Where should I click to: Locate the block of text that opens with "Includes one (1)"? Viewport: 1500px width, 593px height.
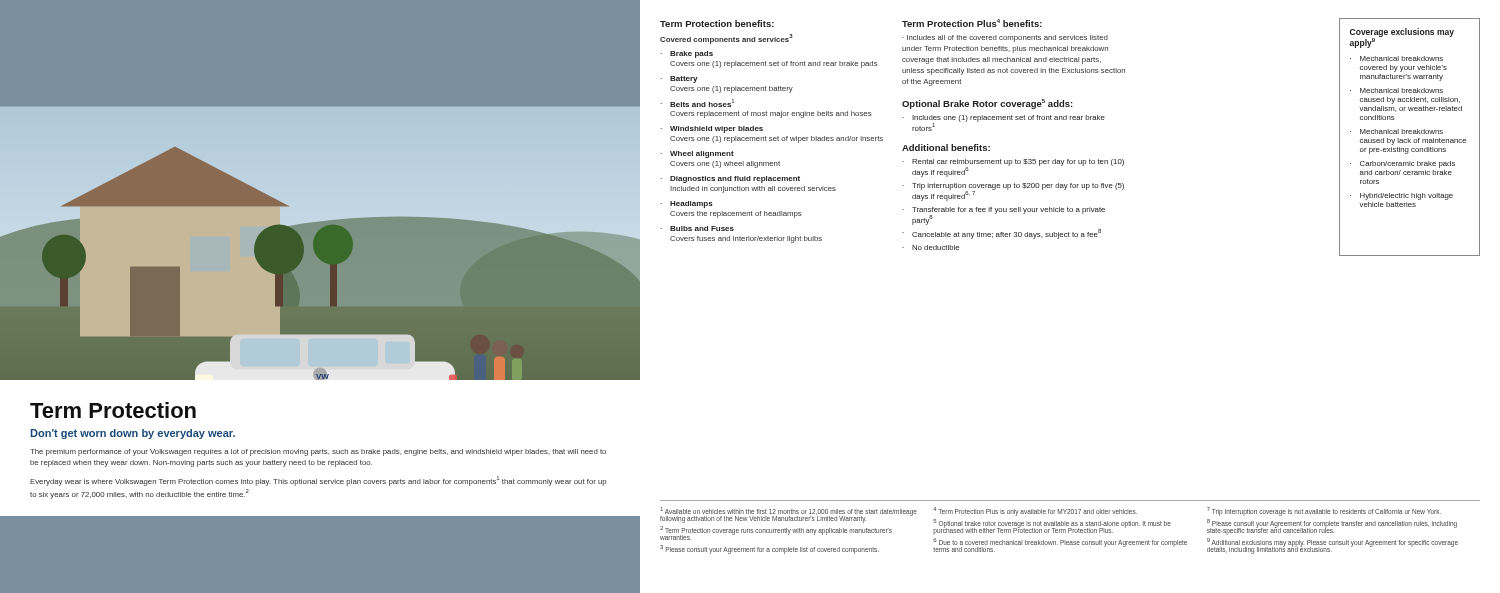pyautogui.click(x=1008, y=123)
